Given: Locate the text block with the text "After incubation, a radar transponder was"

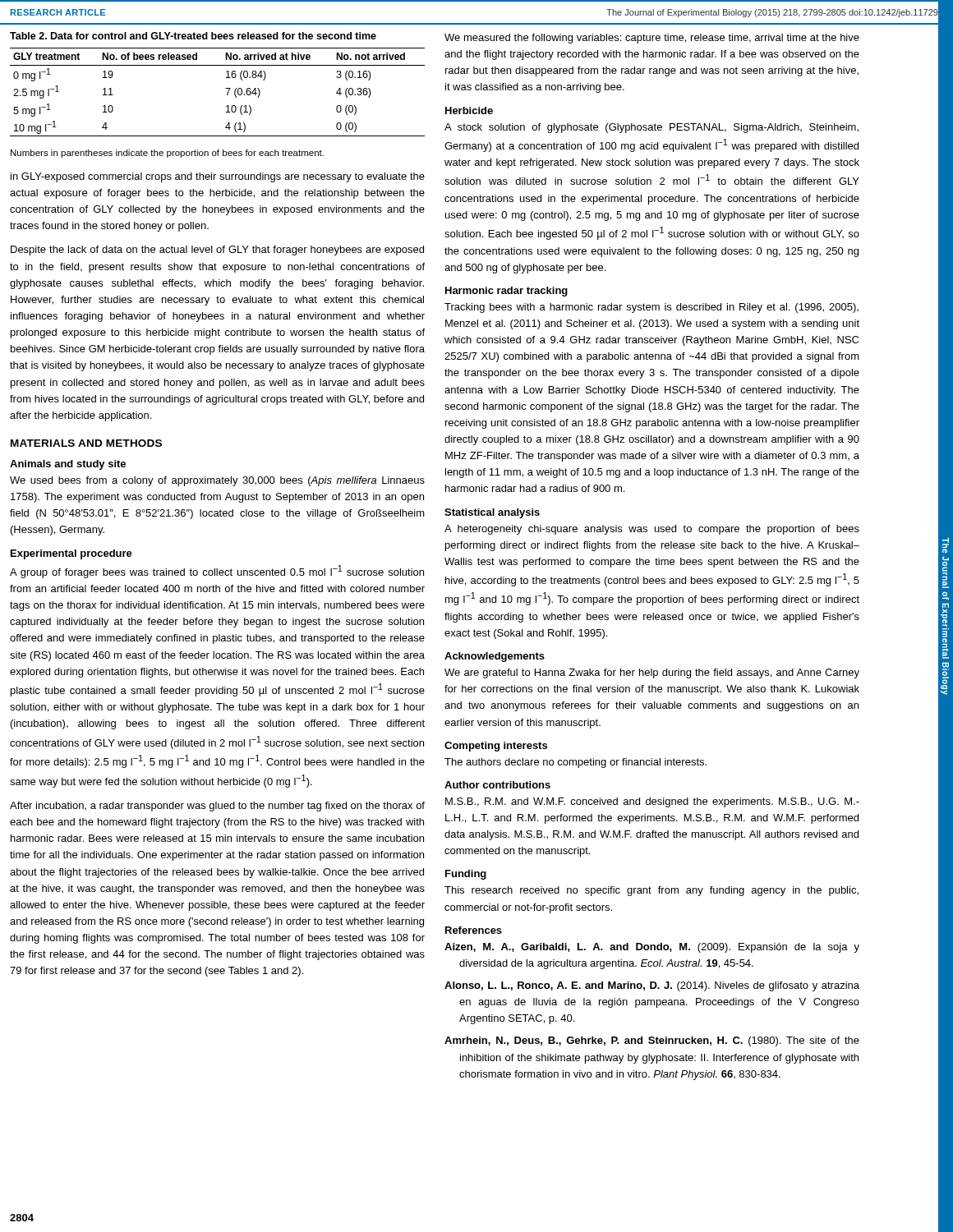Looking at the screenshot, I should [217, 888].
